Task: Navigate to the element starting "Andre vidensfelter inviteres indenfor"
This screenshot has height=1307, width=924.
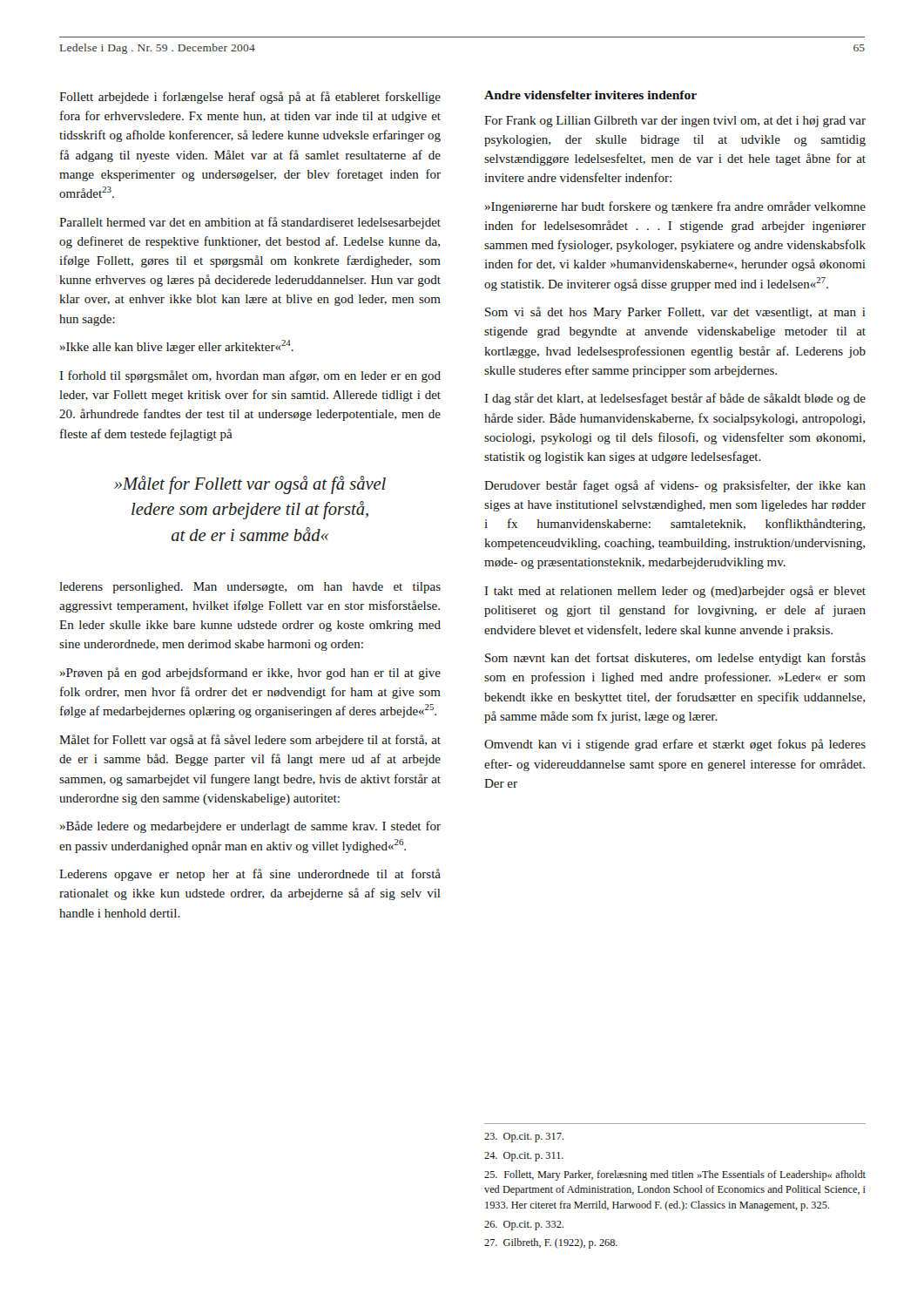Action: [590, 95]
